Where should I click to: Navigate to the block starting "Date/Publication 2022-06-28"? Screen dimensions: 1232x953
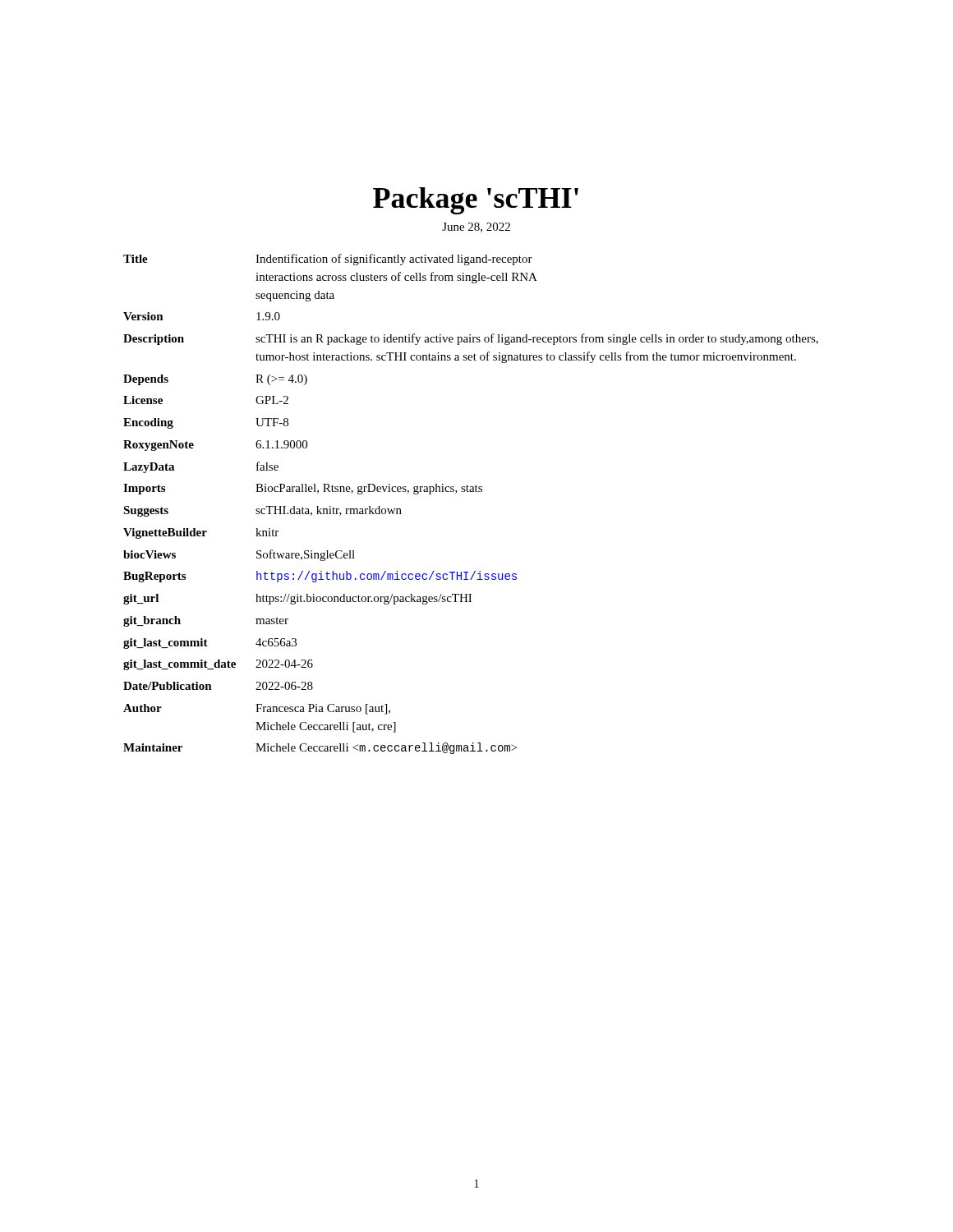pyautogui.click(x=178, y=685)
